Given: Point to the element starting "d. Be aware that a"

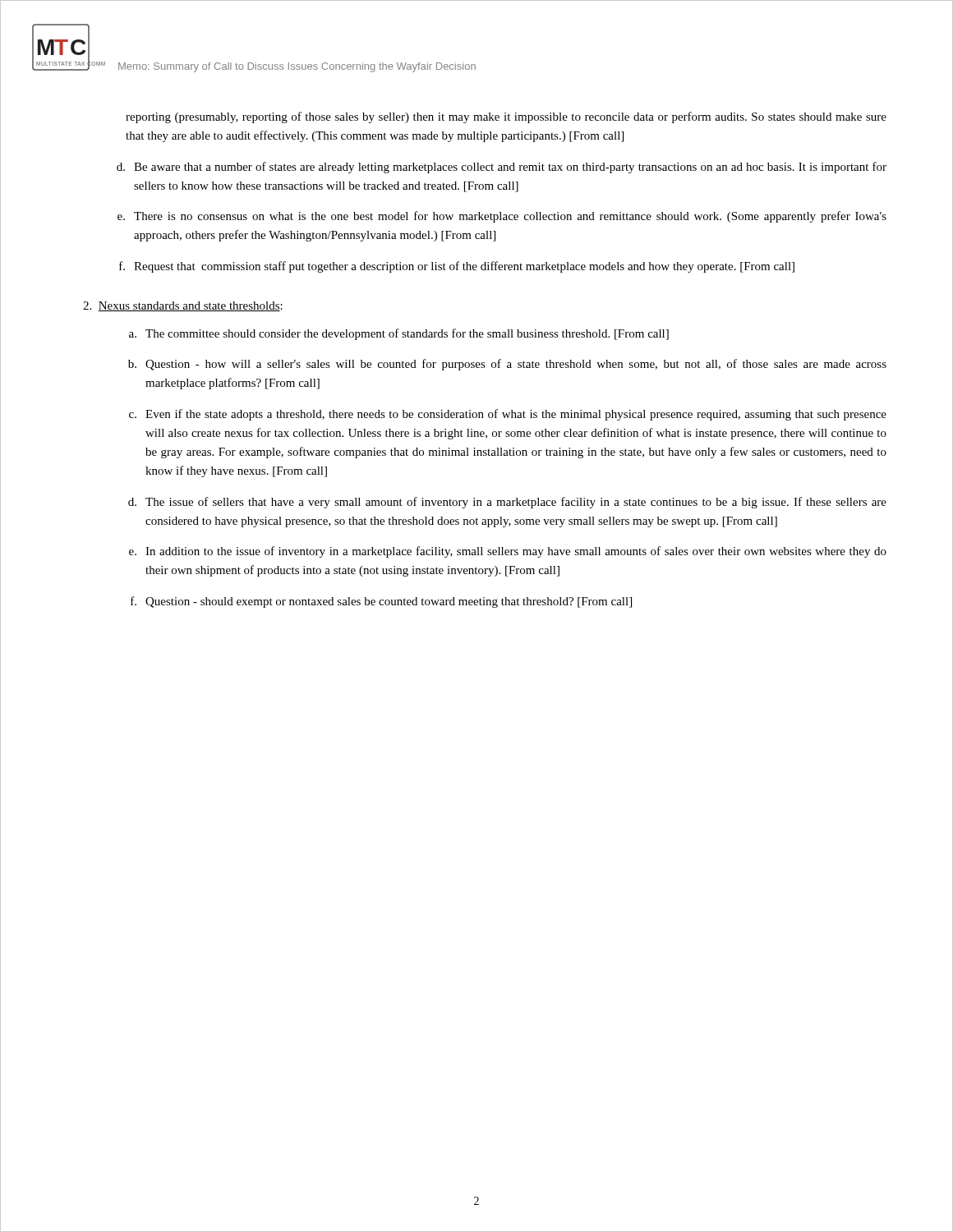Looking at the screenshot, I should pos(485,176).
